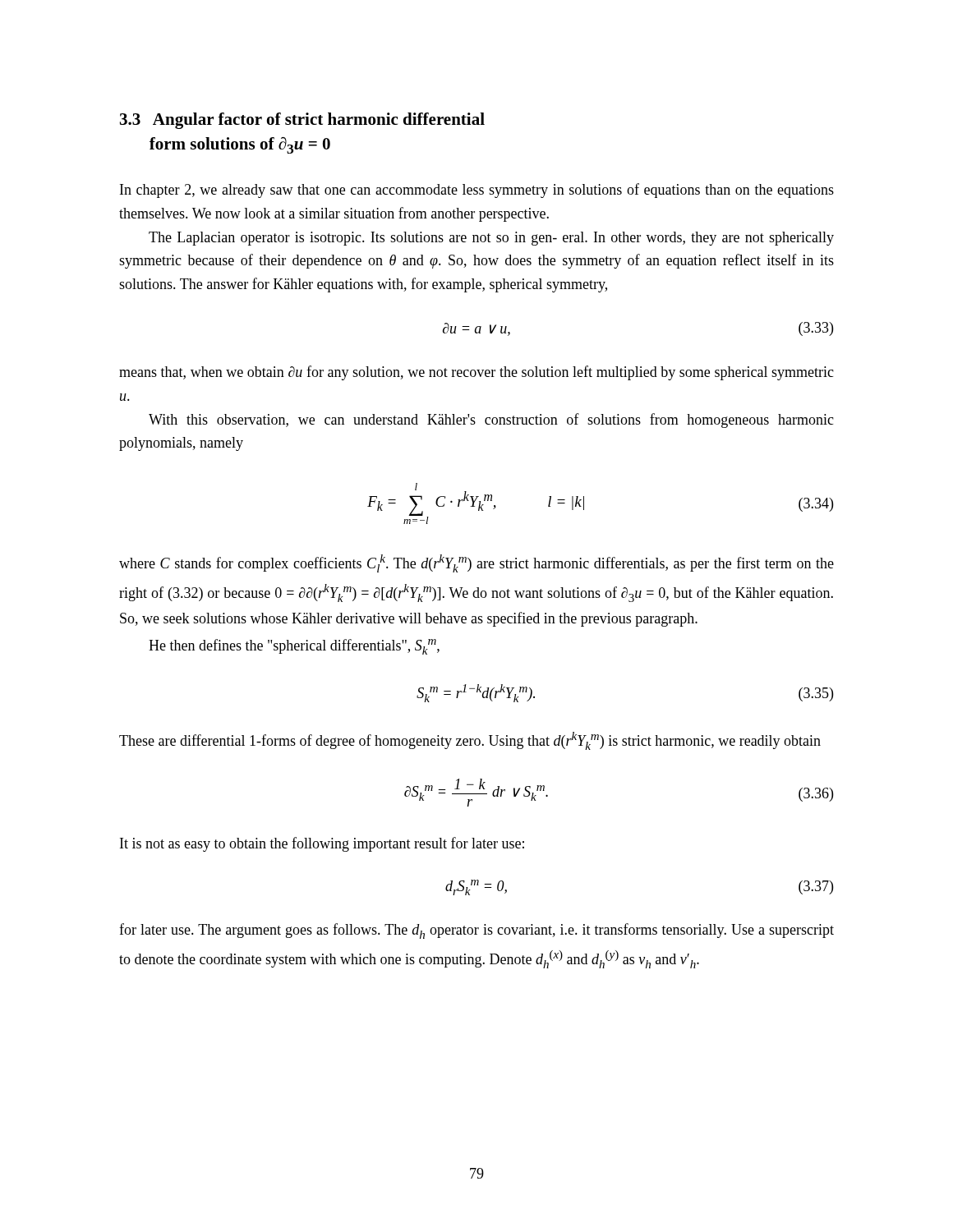953x1232 pixels.
Task: Click the formula that begins "Skm = r1−kd(rkYkm)."
Action: (476, 693)
